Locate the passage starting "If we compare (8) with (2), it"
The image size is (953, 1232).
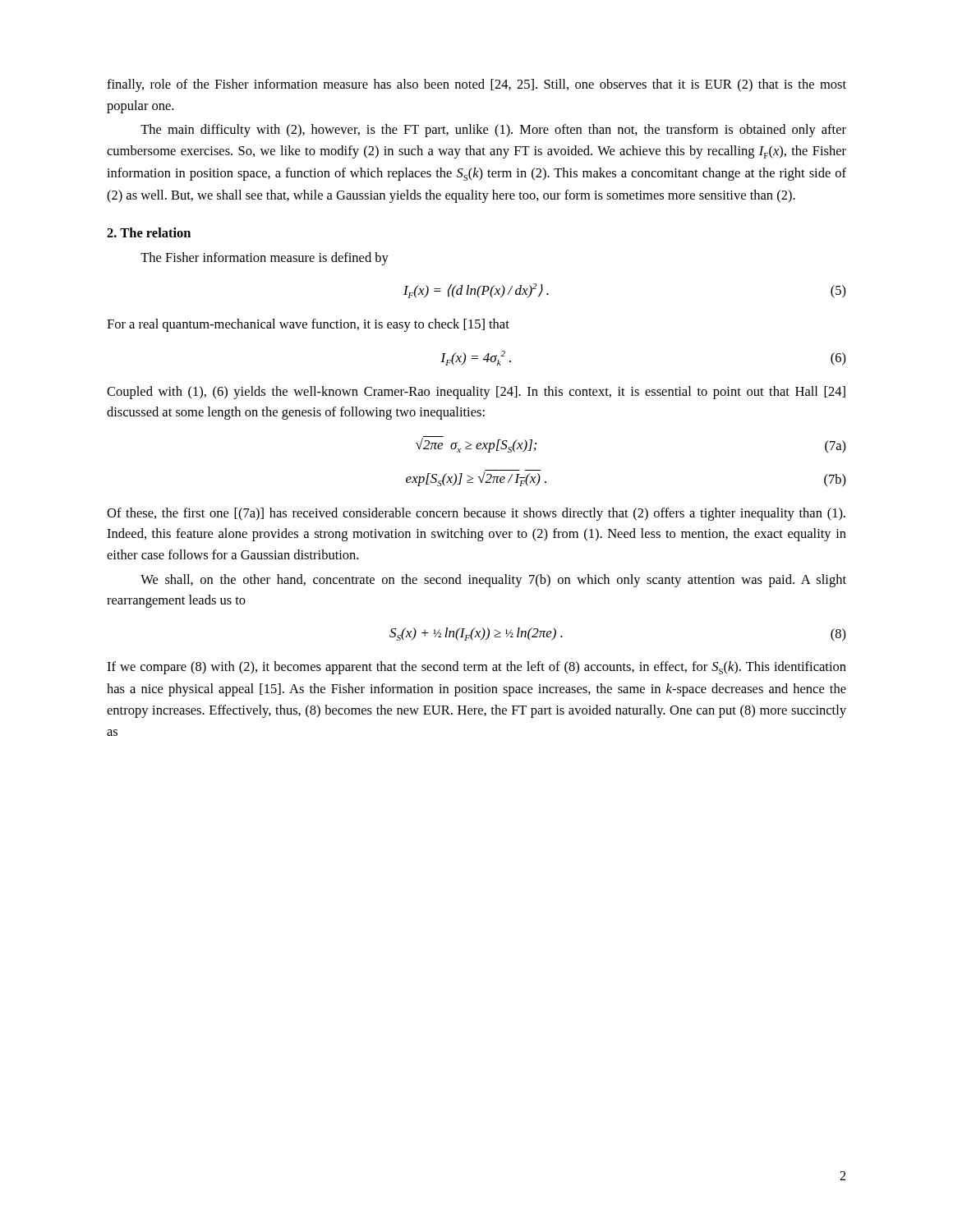pos(476,699)
